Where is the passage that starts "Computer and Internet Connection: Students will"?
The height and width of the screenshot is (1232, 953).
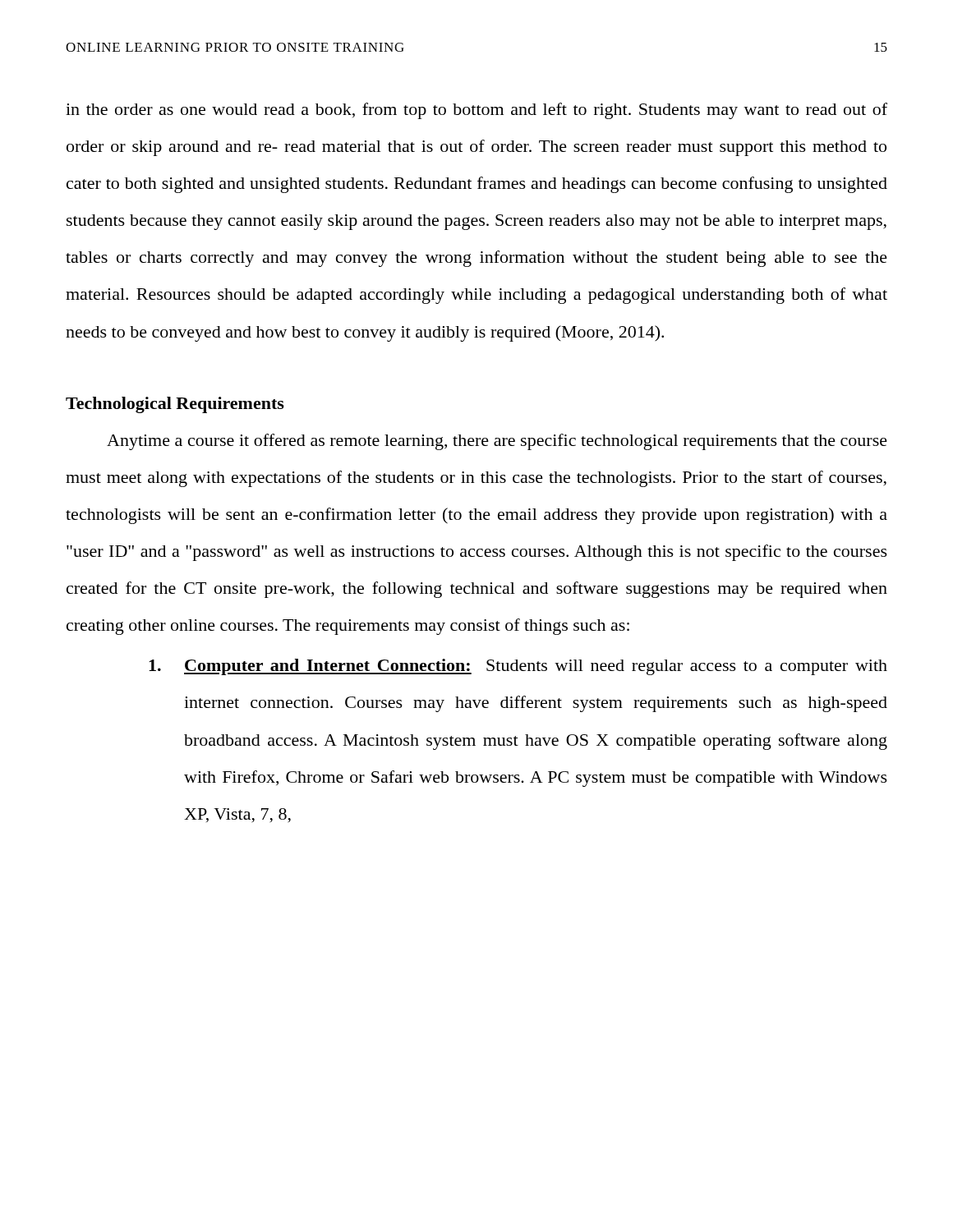click(518, 739)
